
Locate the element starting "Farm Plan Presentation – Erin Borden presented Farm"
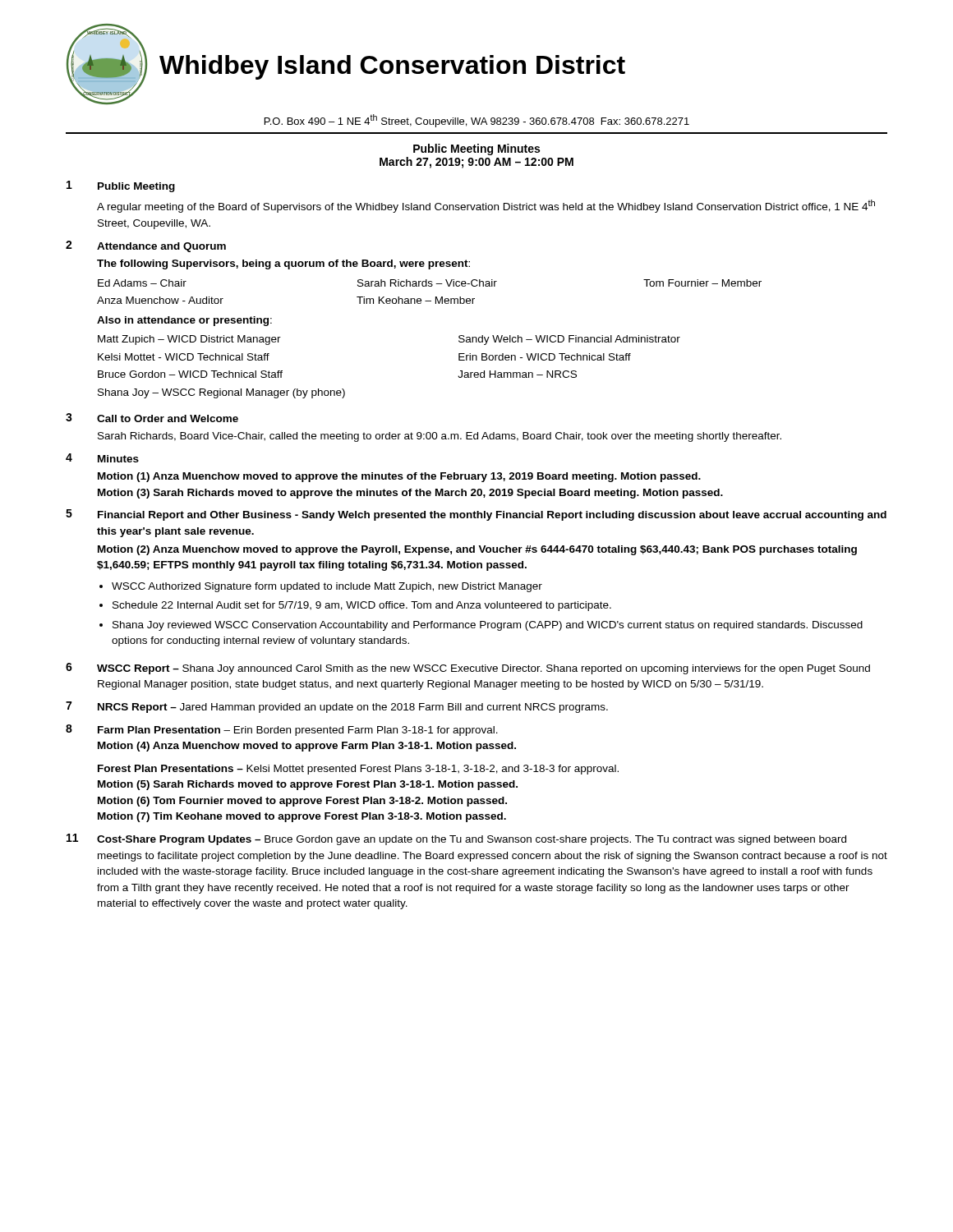coord(307,737)
